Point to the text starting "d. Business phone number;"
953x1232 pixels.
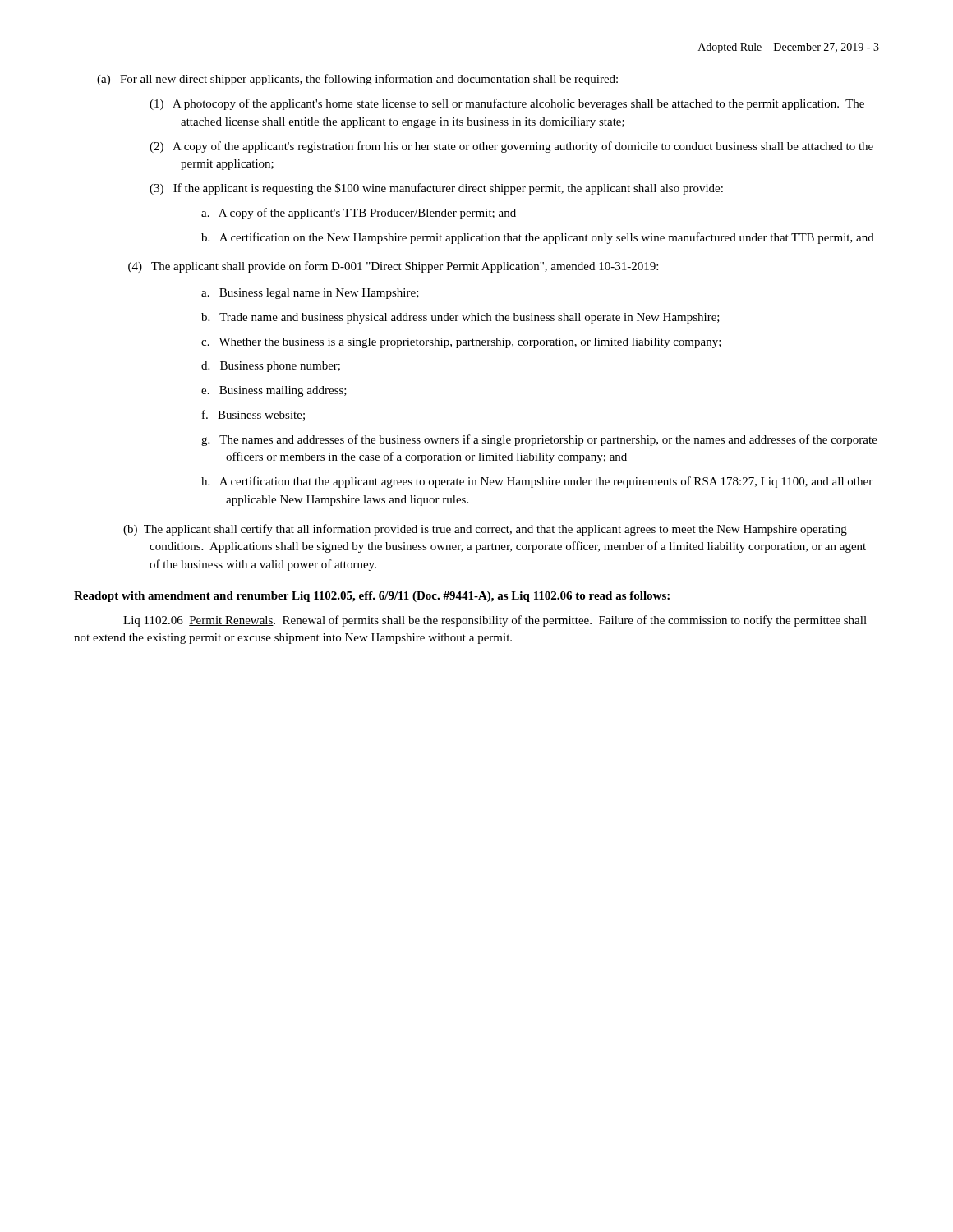283,366
